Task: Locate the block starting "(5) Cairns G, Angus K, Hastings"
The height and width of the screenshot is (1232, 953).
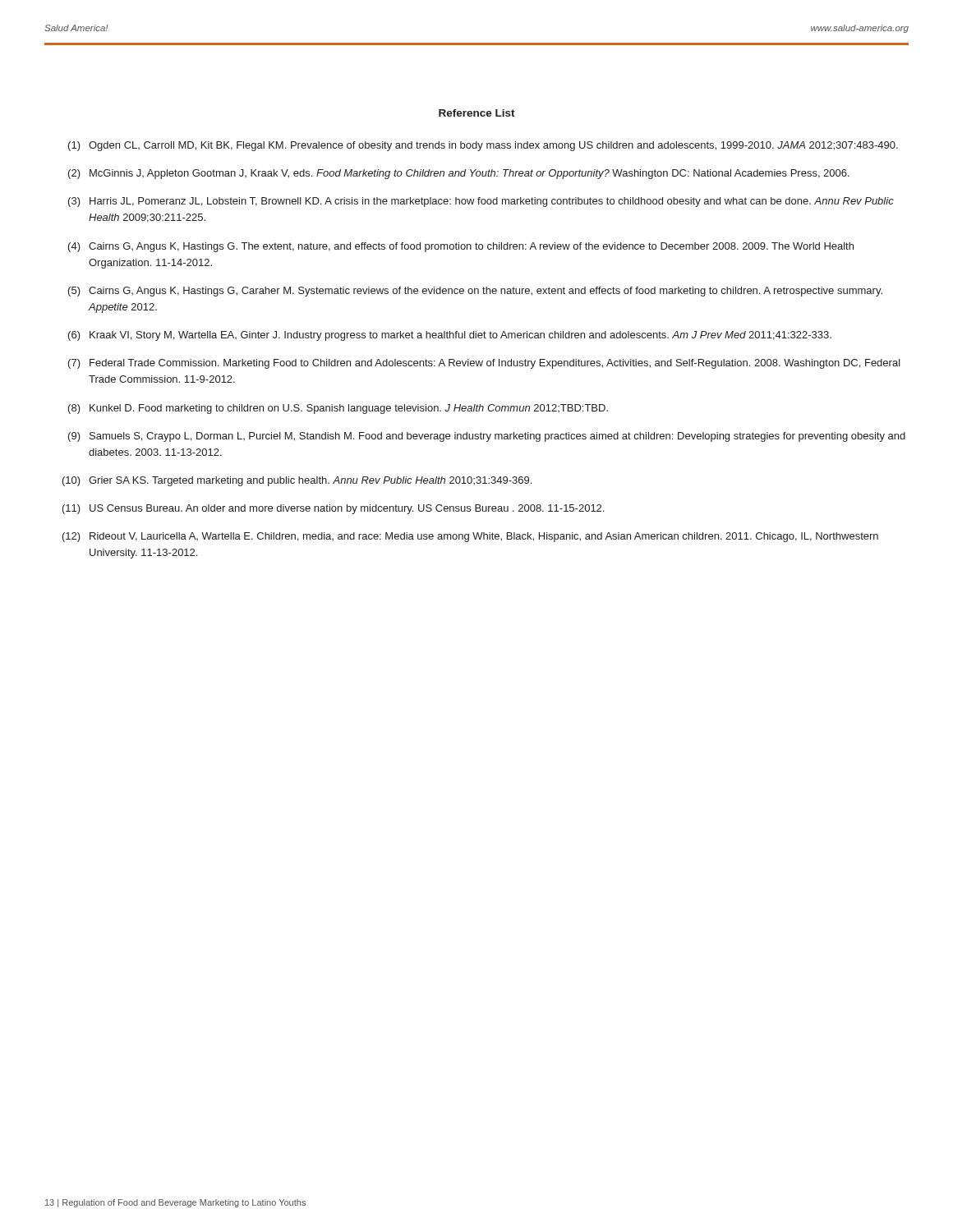Action: [476, 299]
